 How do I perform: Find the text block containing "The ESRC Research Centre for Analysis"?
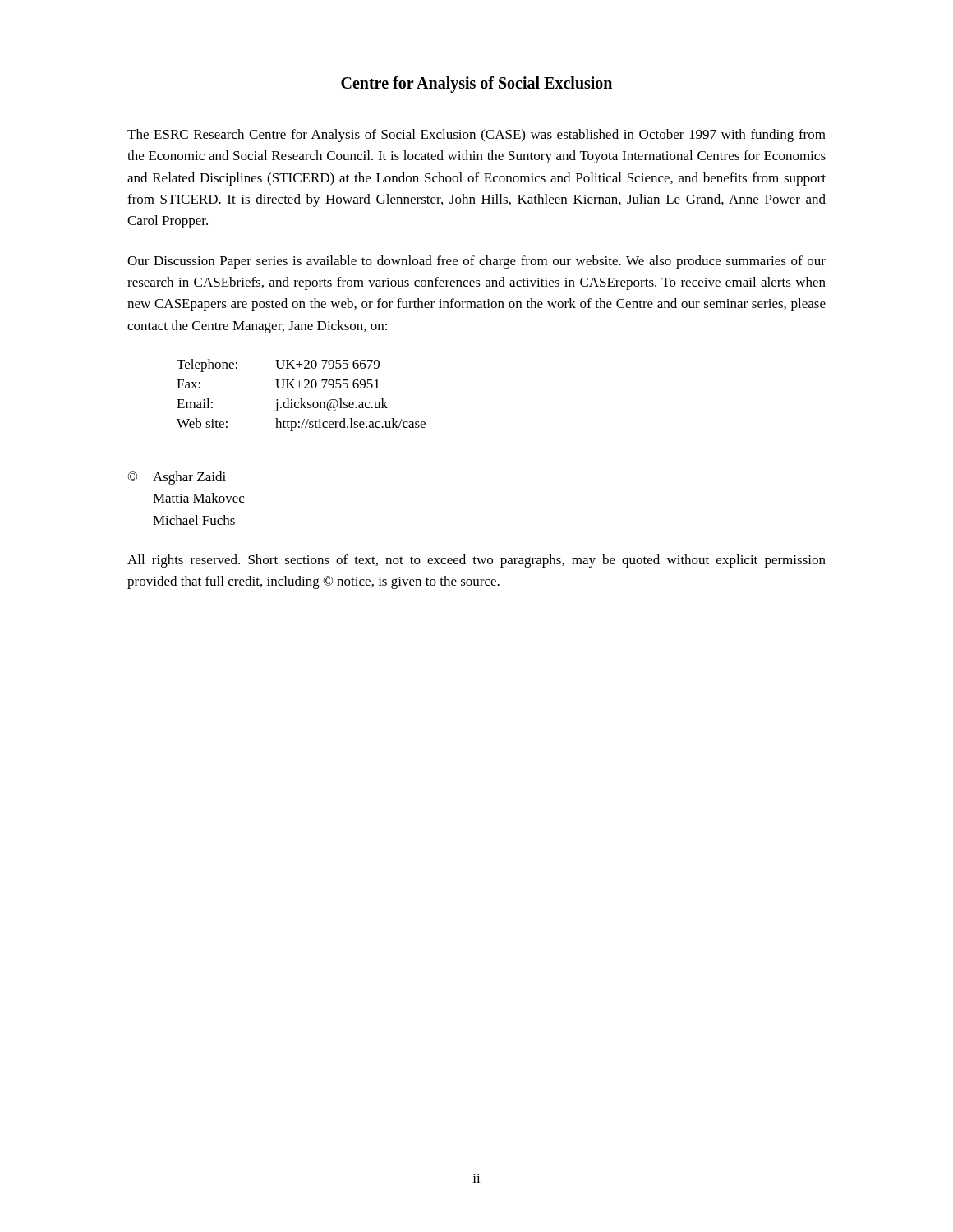[476, 178]
